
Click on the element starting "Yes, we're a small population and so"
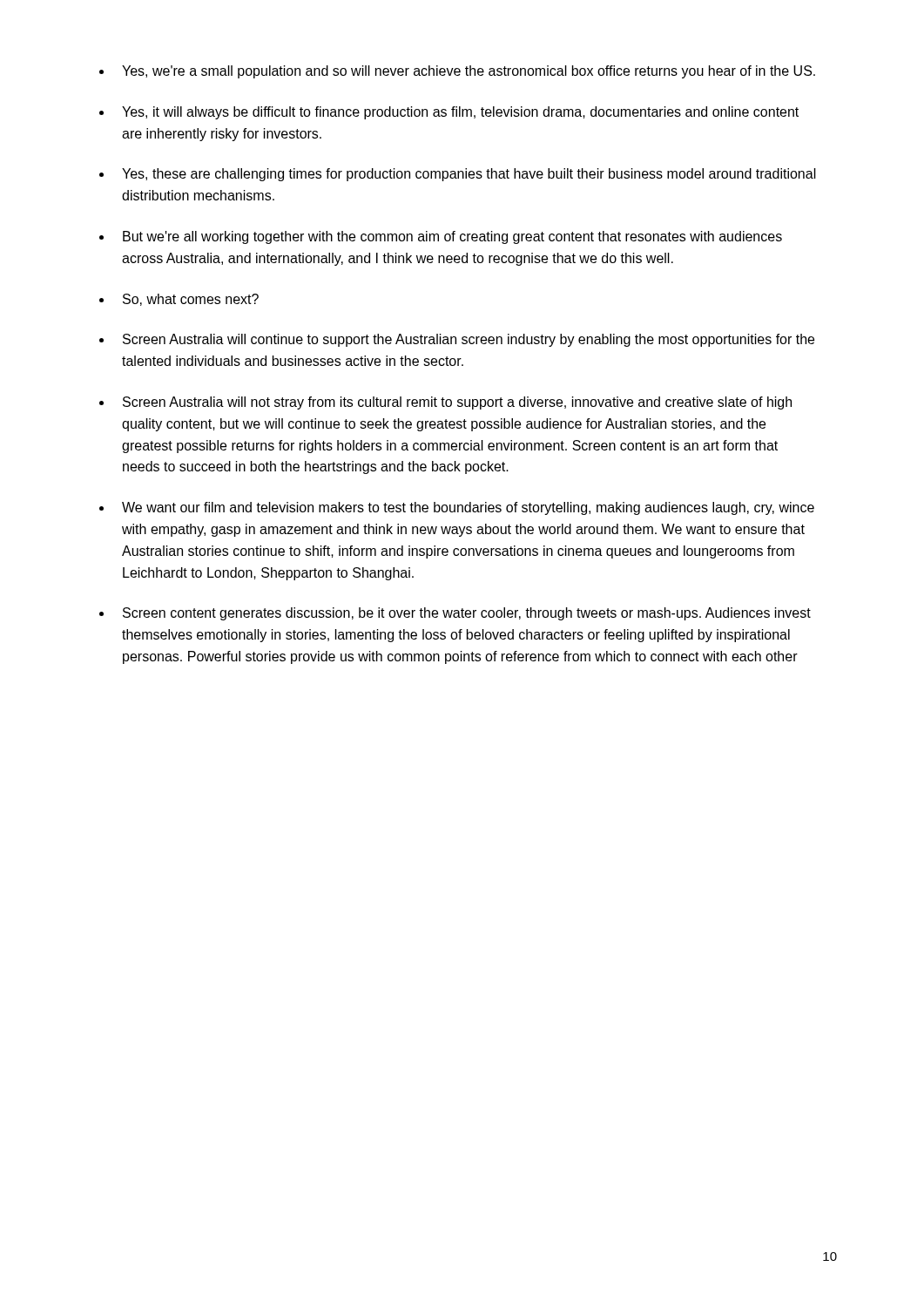(x=469, y=71)
